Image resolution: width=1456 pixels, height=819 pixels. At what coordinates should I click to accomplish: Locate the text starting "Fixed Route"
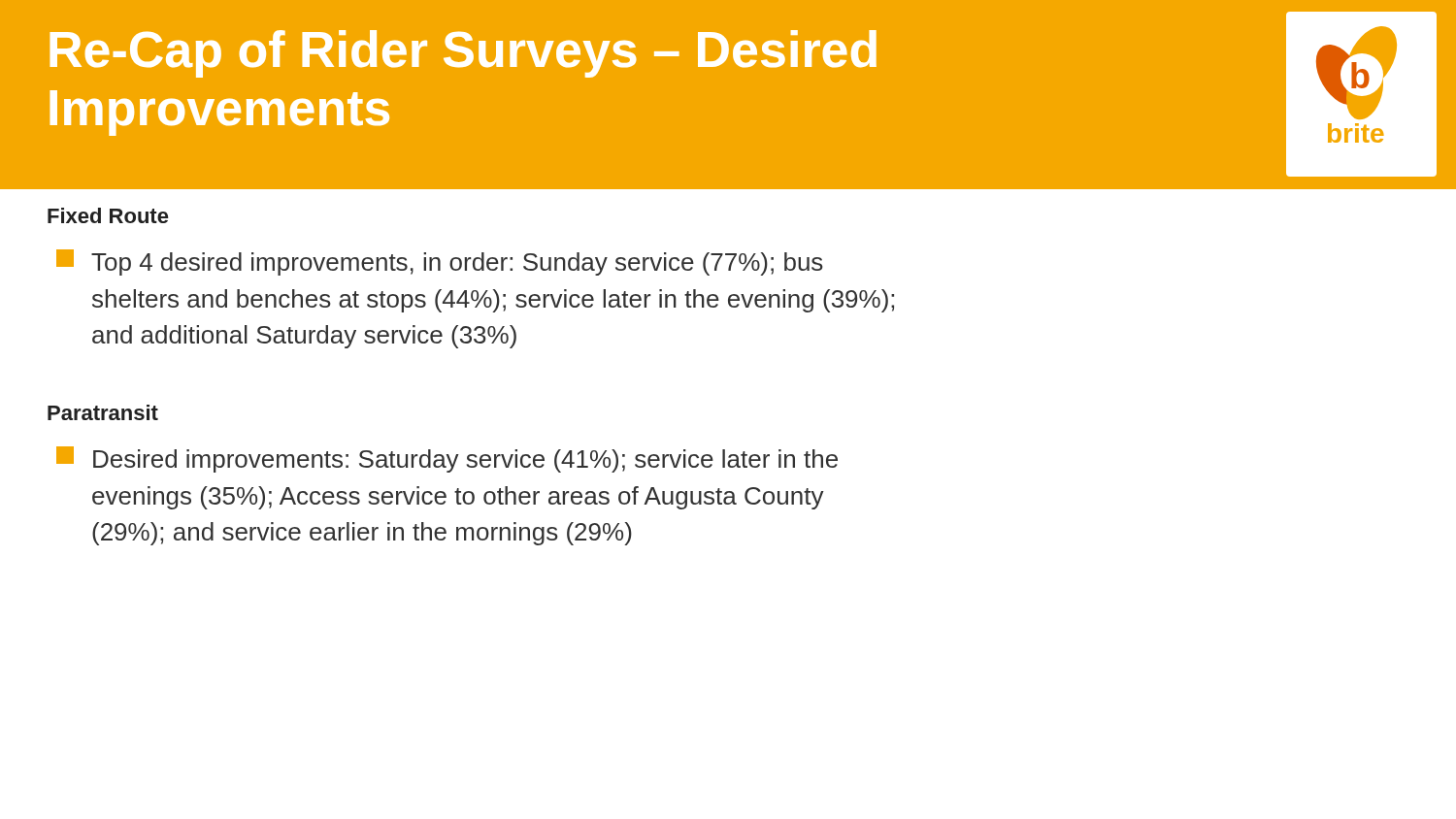[x=108, y=216]
